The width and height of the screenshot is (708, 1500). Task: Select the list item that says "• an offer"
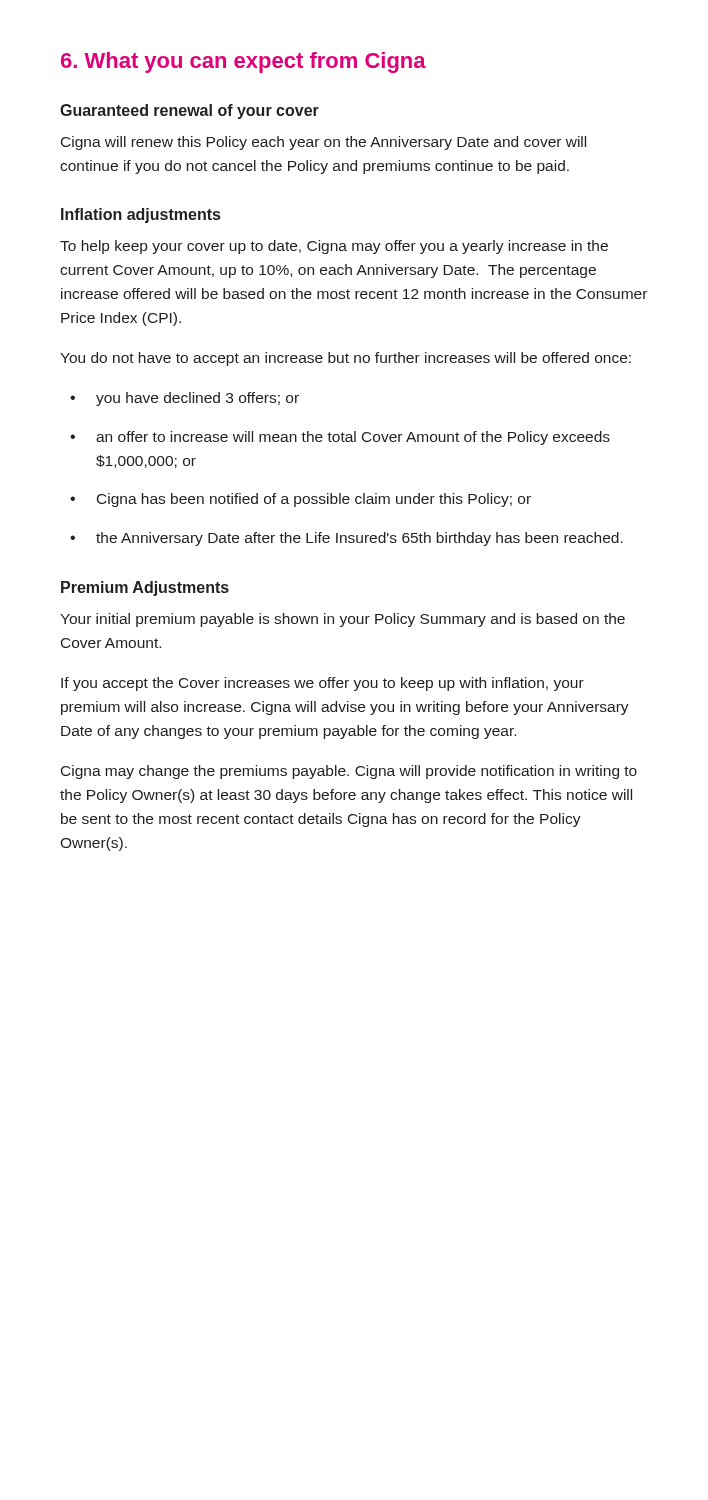(359, 449)
